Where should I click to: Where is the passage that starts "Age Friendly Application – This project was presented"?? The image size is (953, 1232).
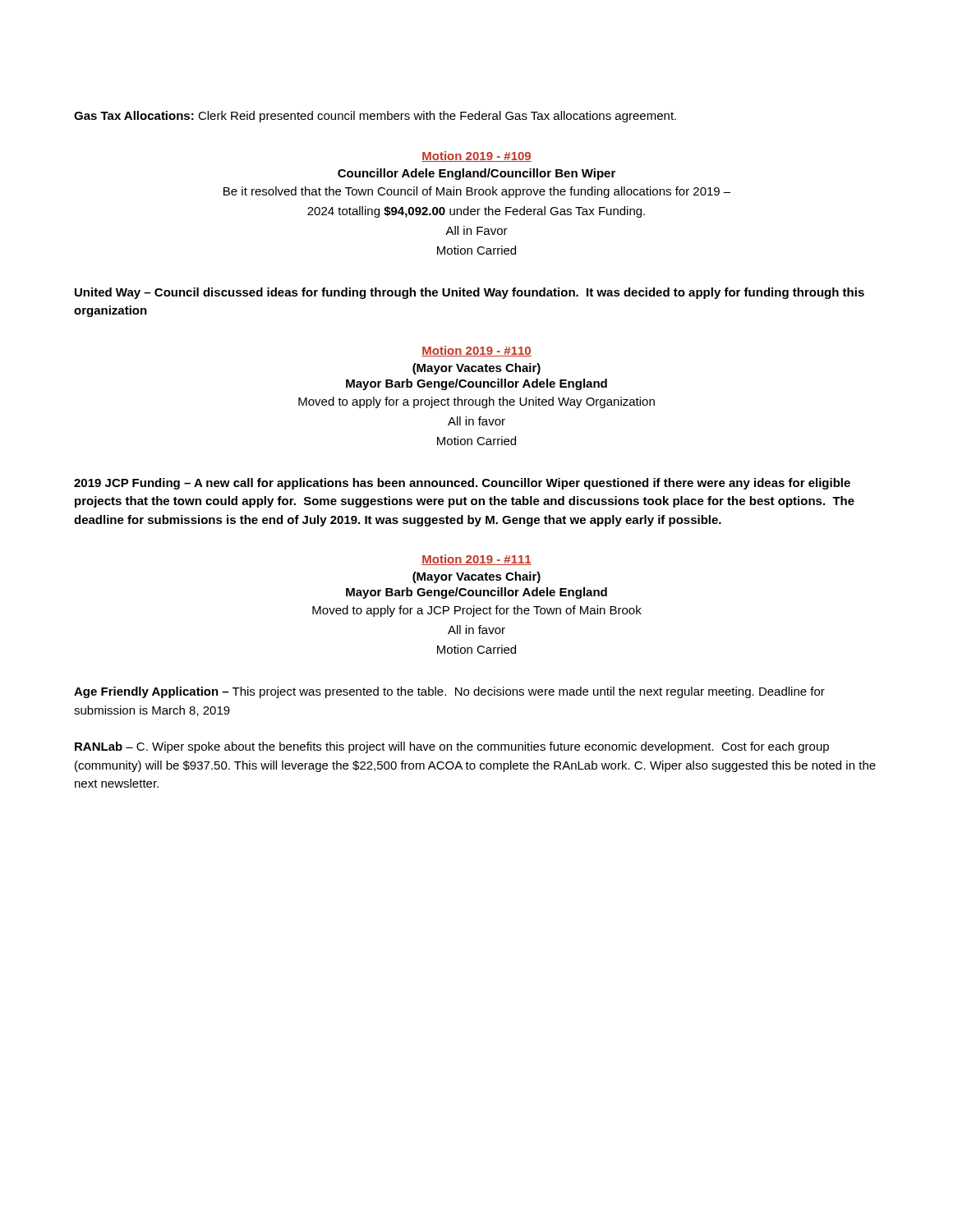point(449,700)
